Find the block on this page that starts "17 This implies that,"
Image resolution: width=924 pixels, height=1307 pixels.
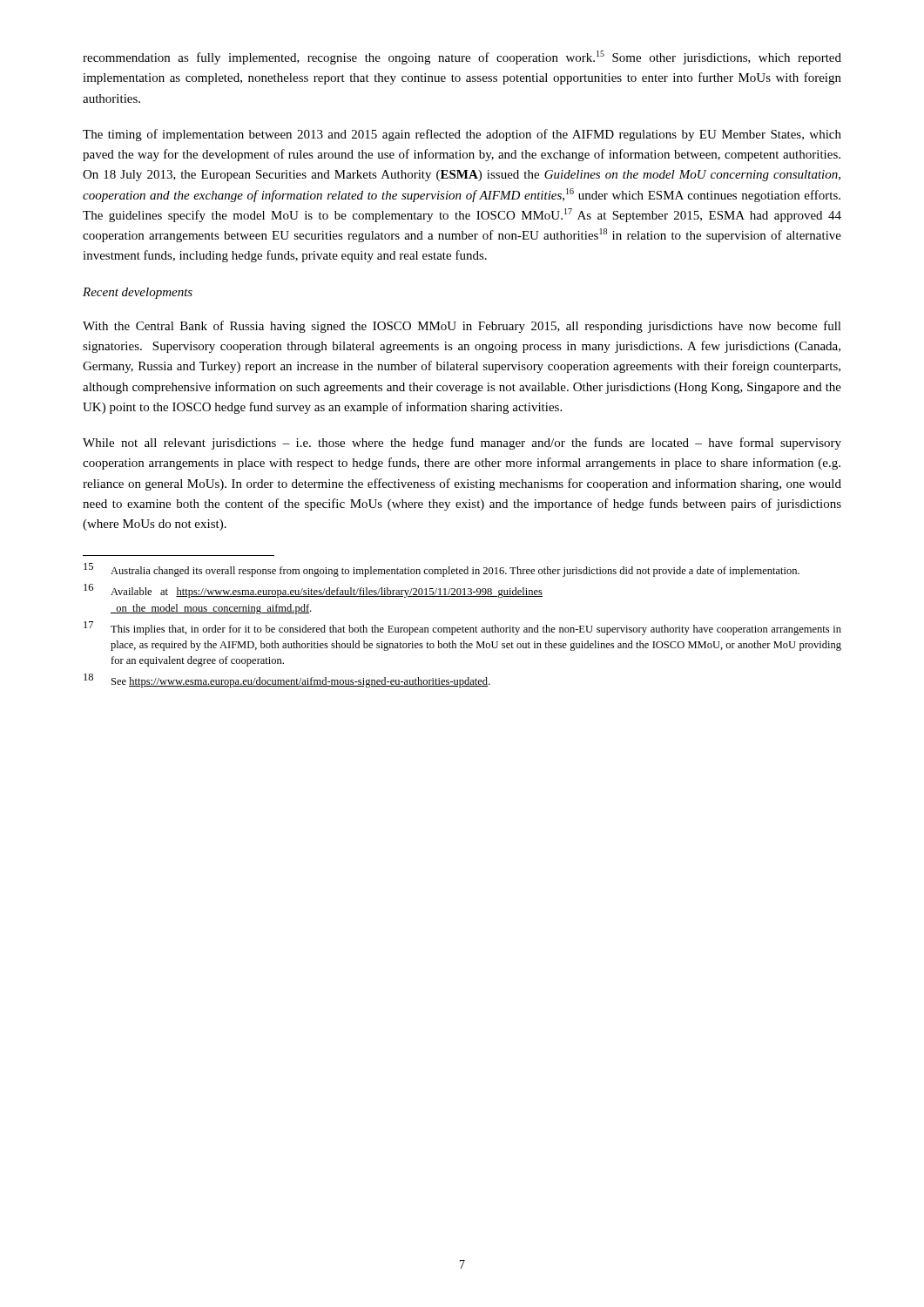[462, 645]
